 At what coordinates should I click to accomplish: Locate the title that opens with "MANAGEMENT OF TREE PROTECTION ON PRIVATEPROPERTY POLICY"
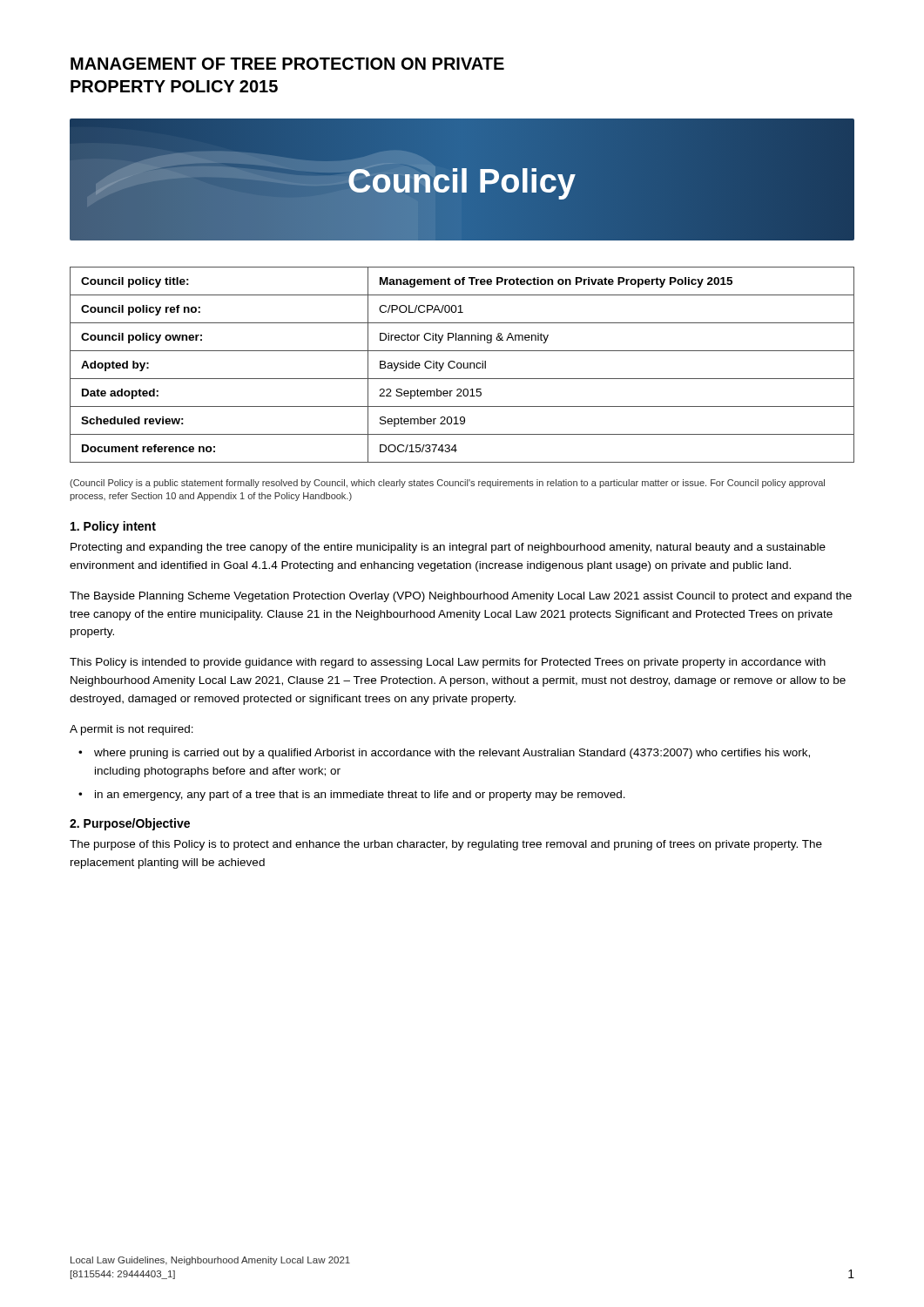(x=287, y=75)
